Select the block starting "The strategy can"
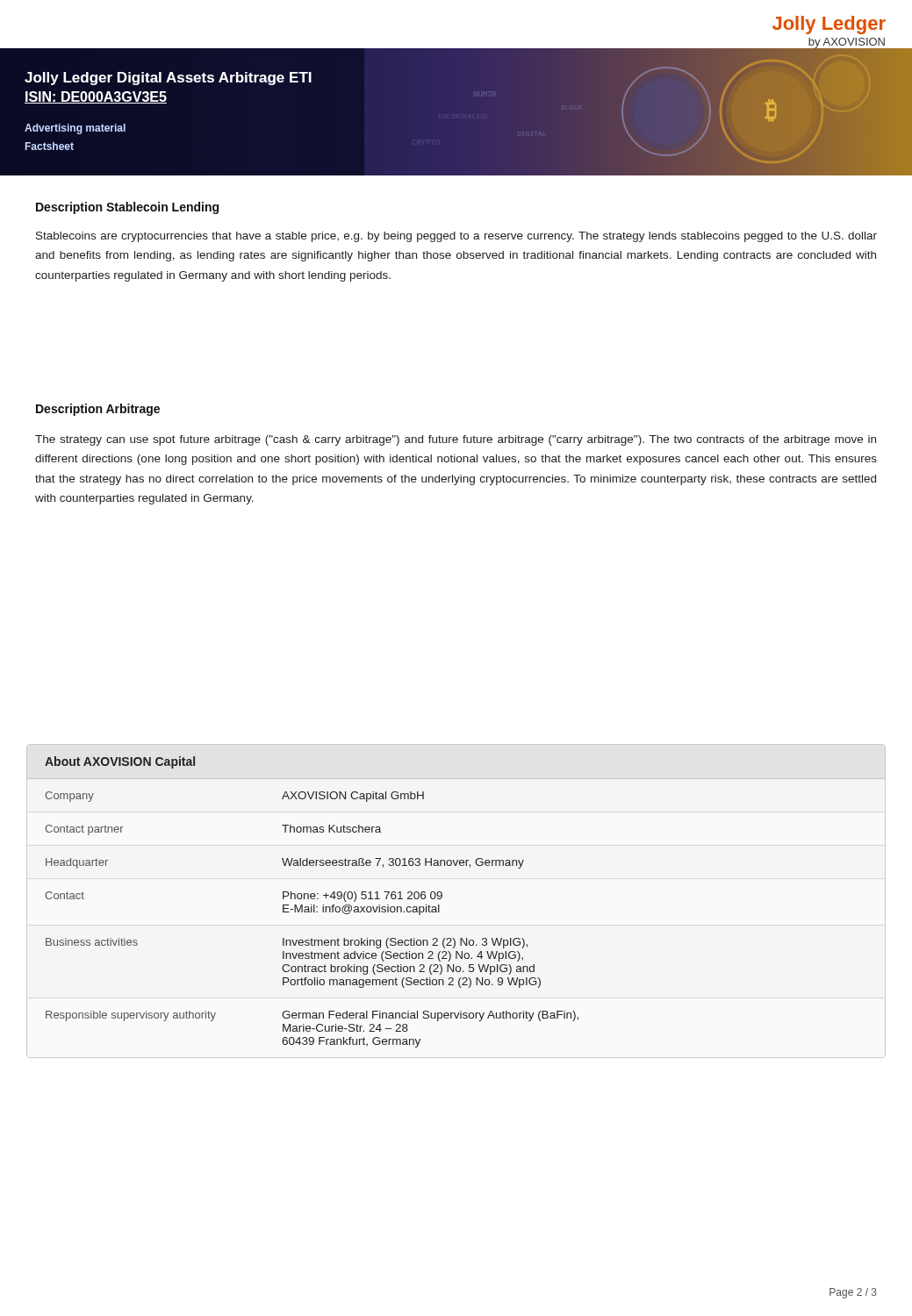 (x=456, y=468)
